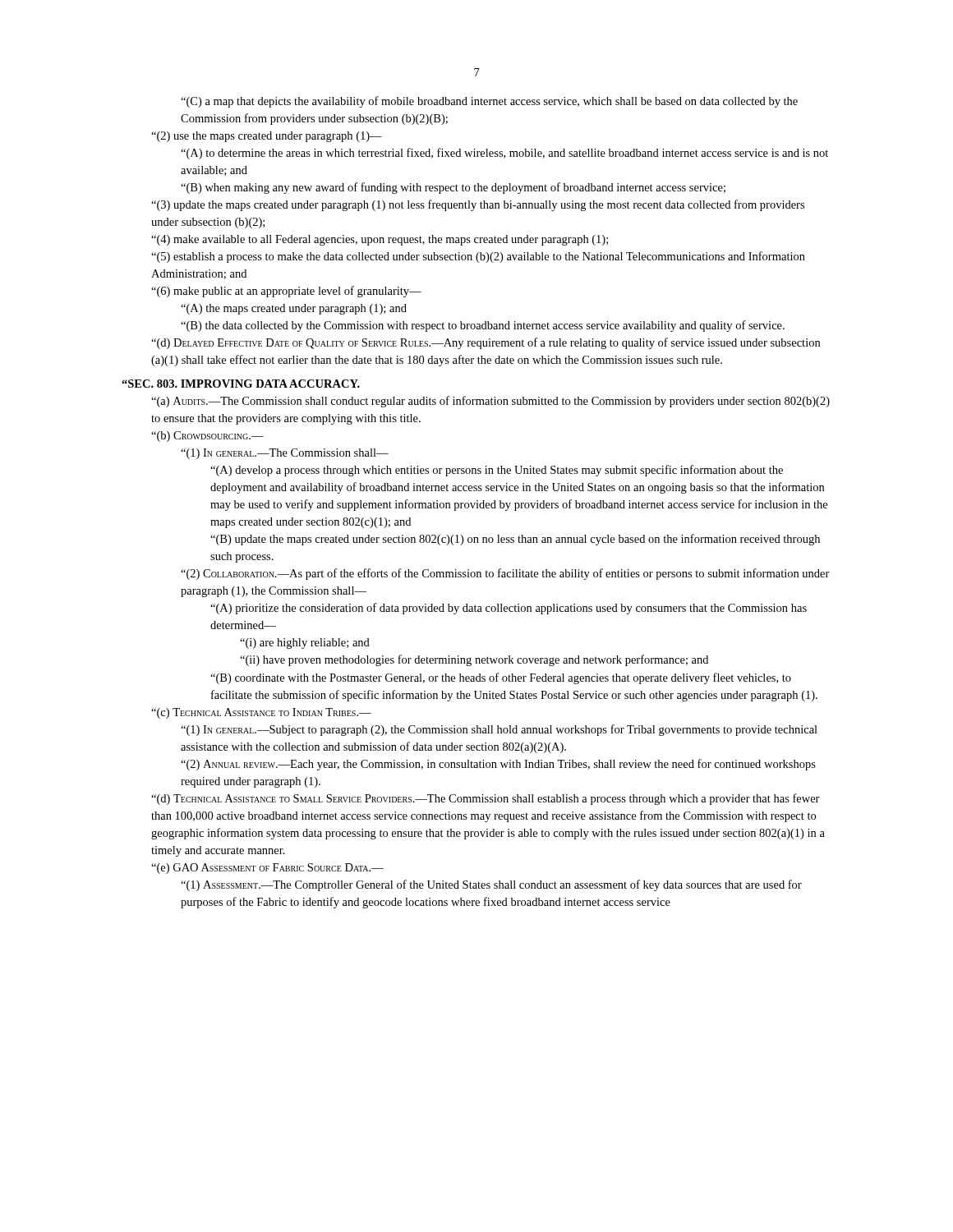Locate the block of text that opens with "“(3) update the maps created under paragraph (1)"
953x1232 pixels.
point(491,214)
